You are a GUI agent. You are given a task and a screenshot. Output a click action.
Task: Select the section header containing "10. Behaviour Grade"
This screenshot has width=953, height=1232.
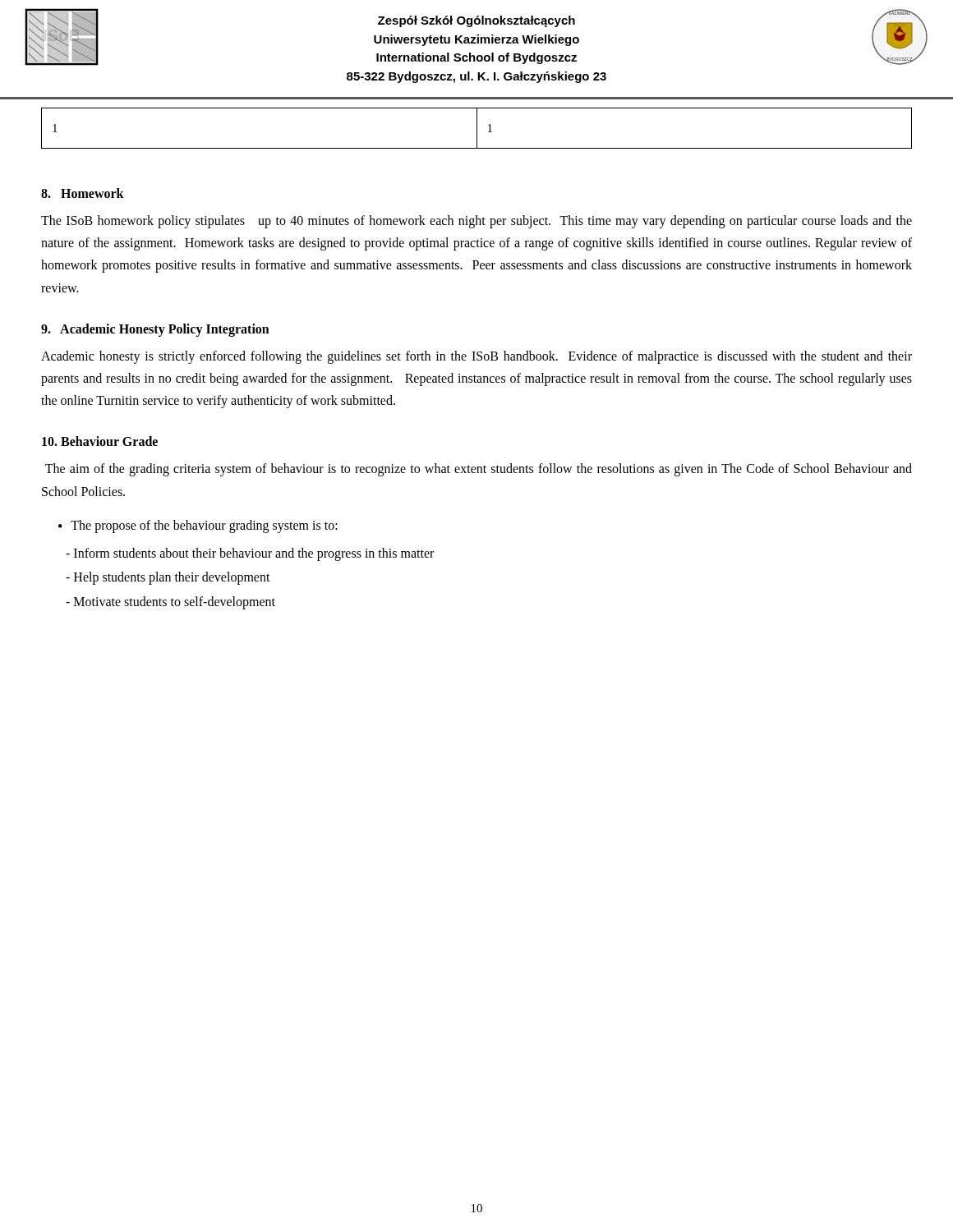tap(100, 442)
